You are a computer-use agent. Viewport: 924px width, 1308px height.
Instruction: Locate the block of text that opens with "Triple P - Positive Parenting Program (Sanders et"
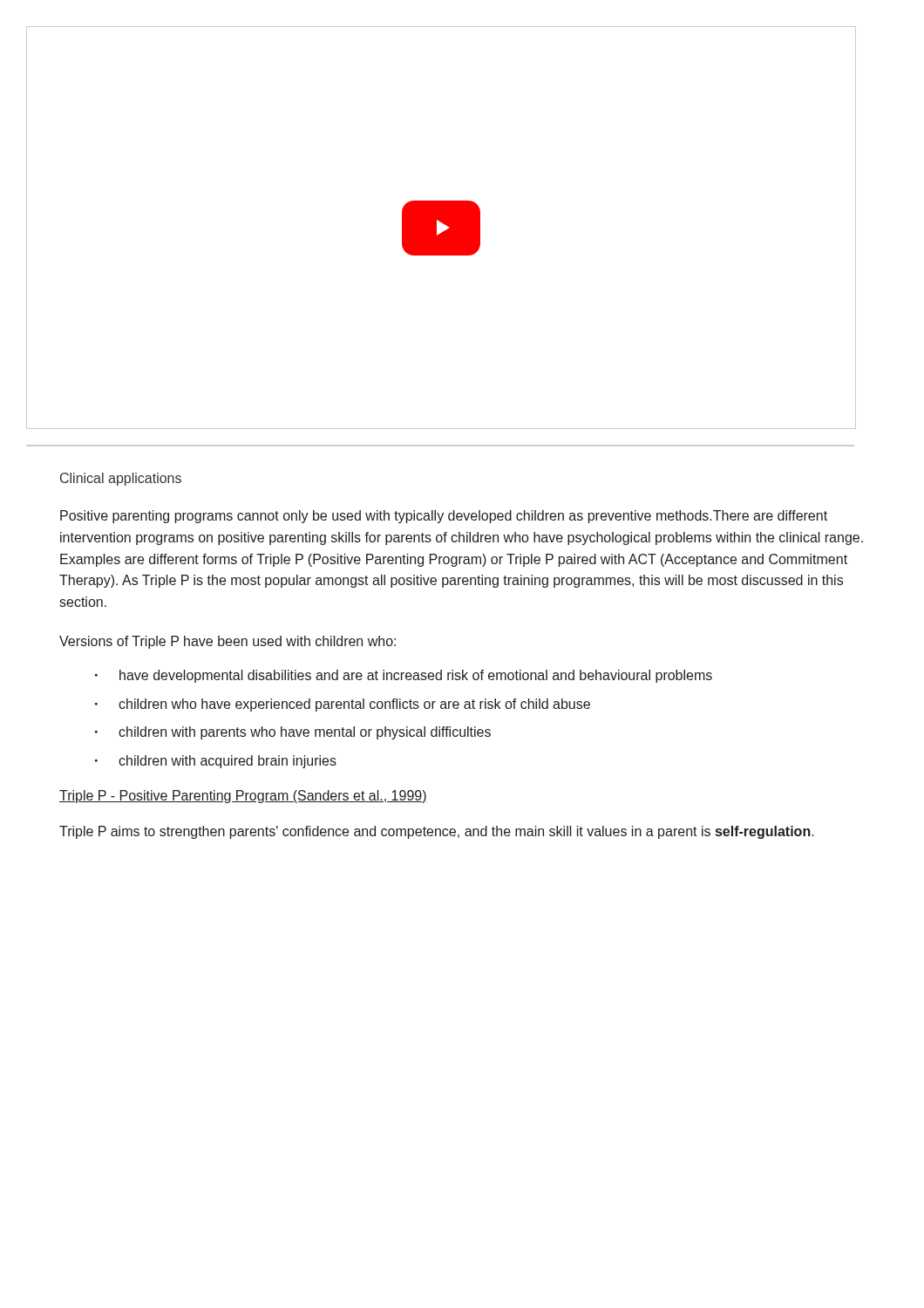pyautogui.click(x=243, y=796)
